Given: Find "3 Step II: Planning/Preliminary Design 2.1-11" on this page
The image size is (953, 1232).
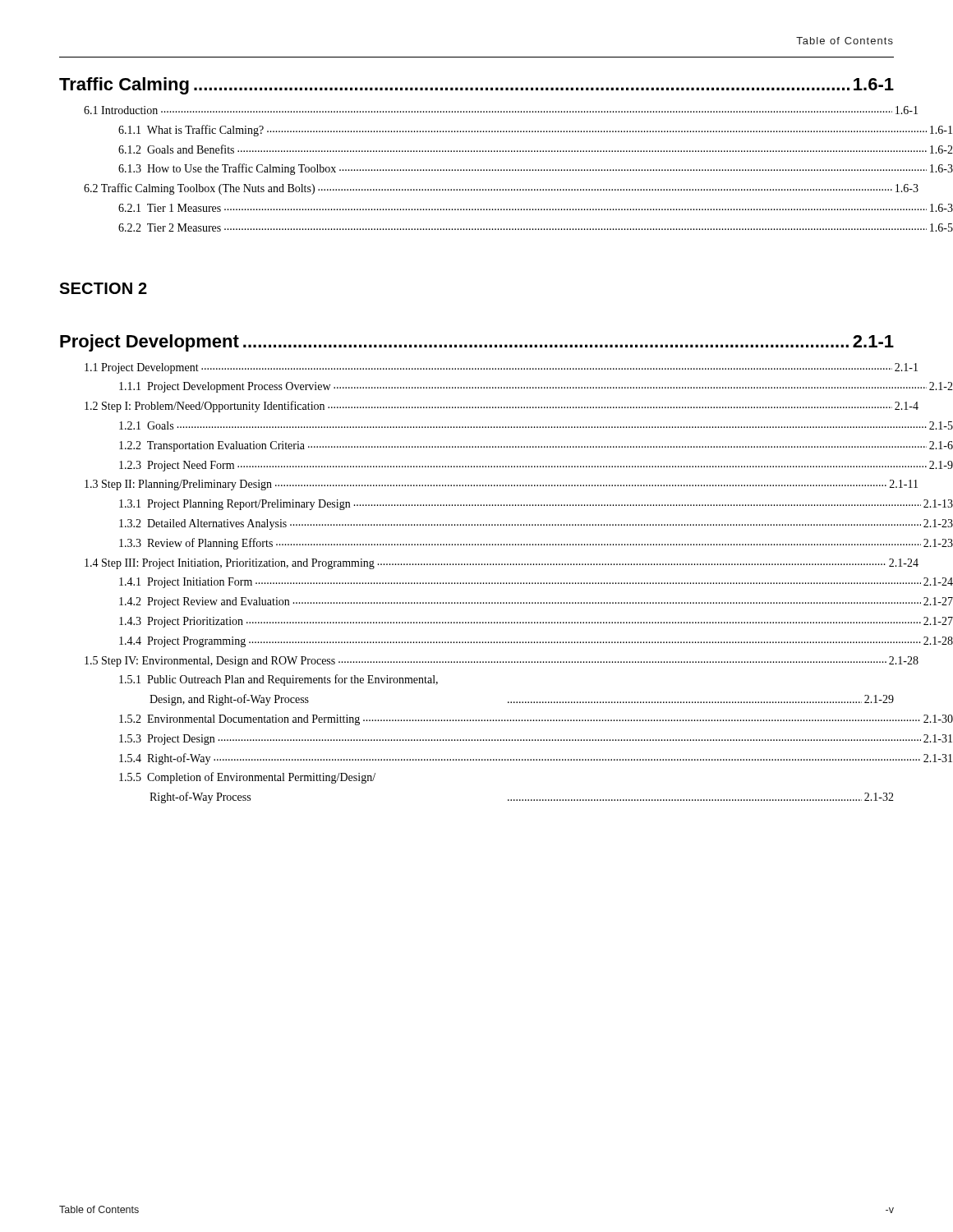Looking at the screenshot, I should click(x=476, y=485).
